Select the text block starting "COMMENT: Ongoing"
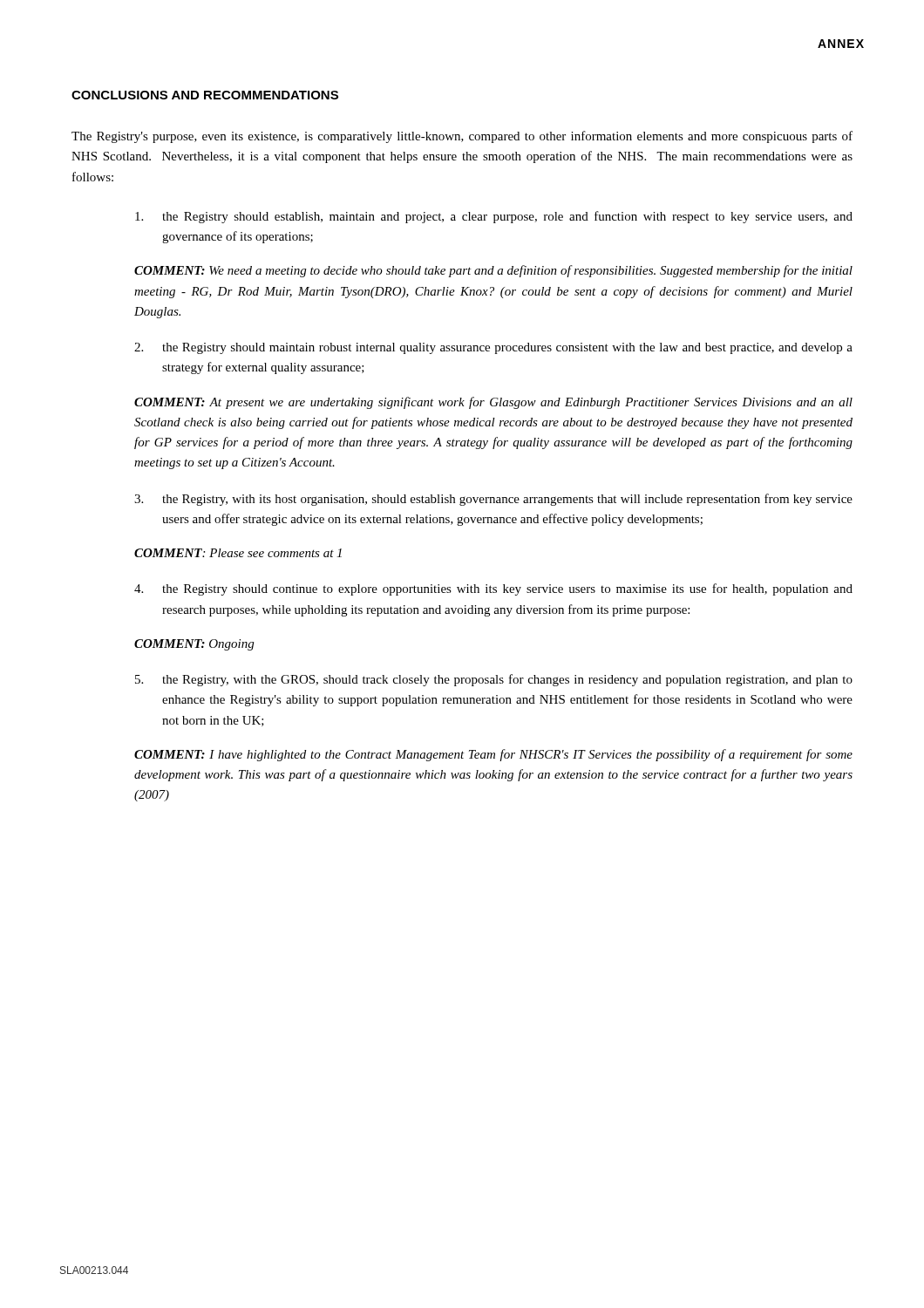924x1308 pixels. click(x=194, y=643)
